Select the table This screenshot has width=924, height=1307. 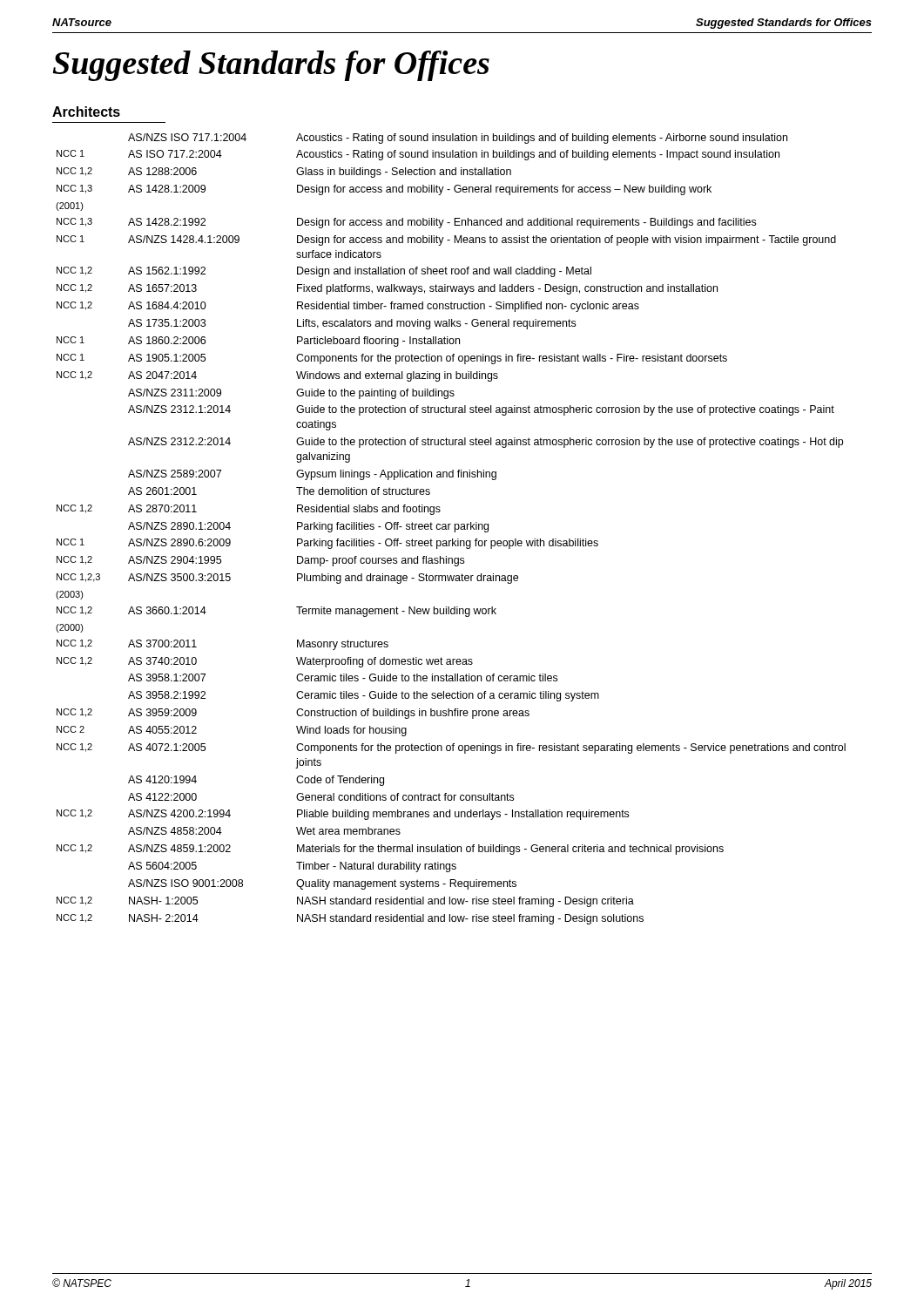[462, 692]
